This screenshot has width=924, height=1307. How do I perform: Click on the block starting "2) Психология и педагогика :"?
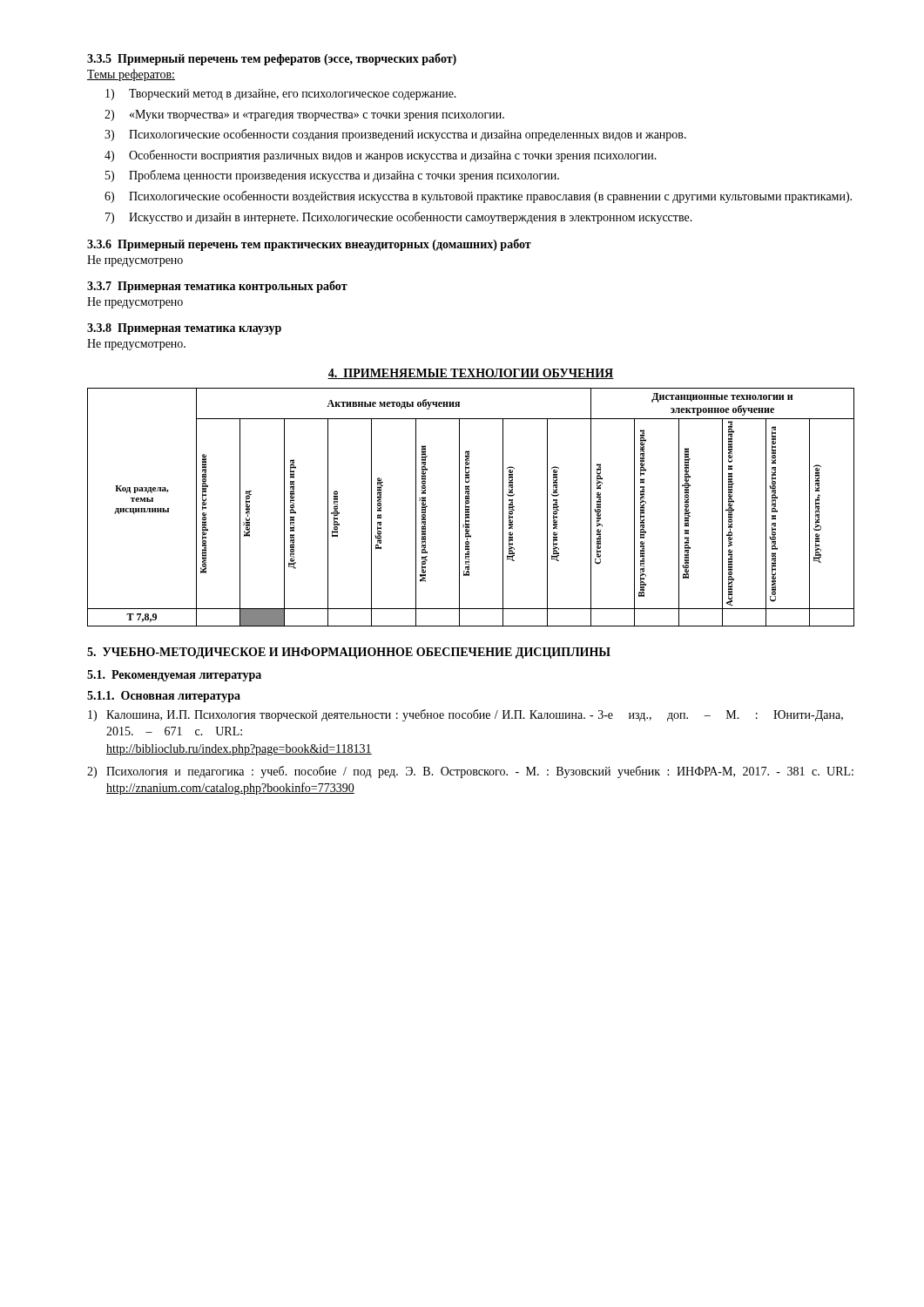click(471, 780)
